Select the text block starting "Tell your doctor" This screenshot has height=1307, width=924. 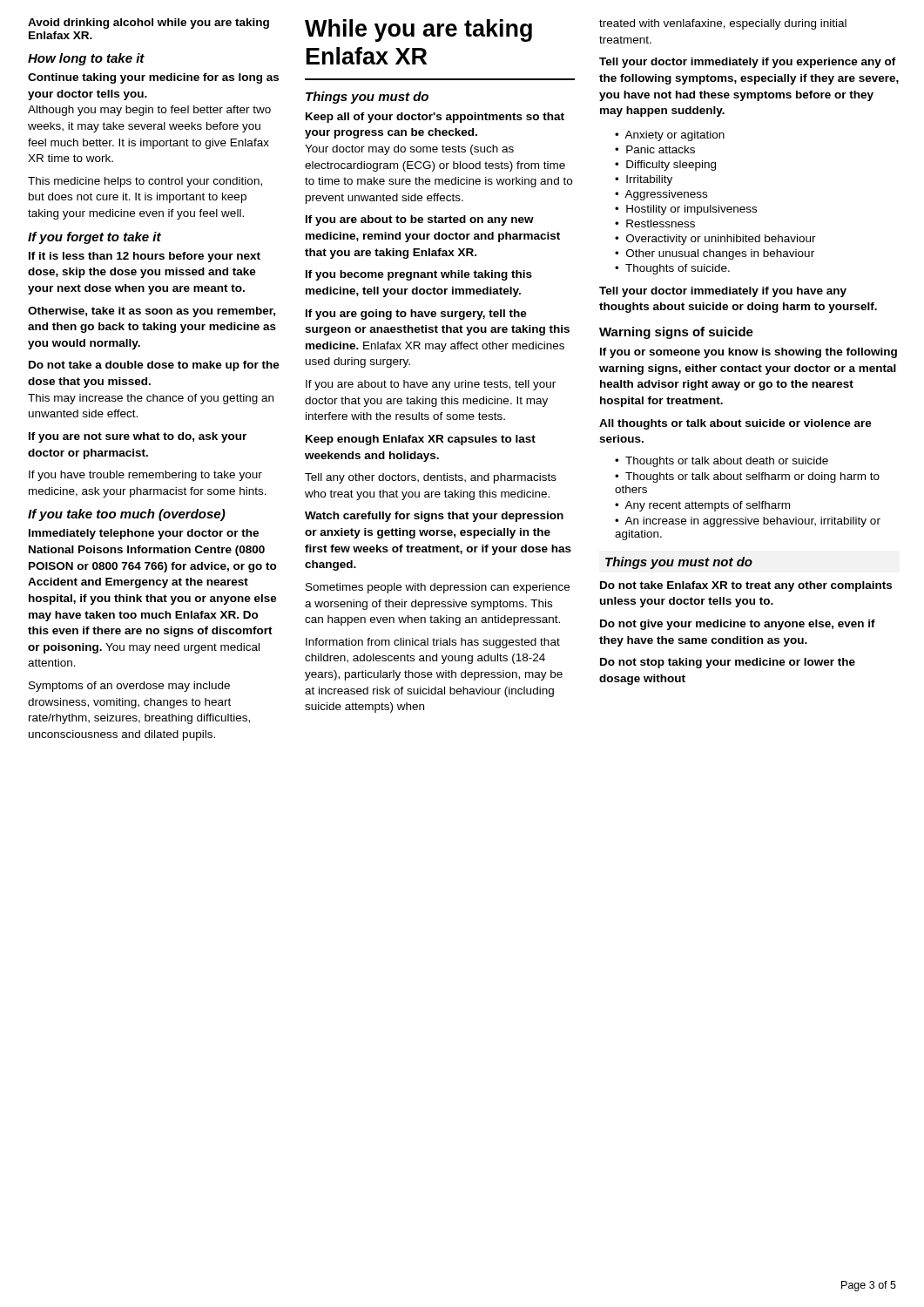click(749, 299)
